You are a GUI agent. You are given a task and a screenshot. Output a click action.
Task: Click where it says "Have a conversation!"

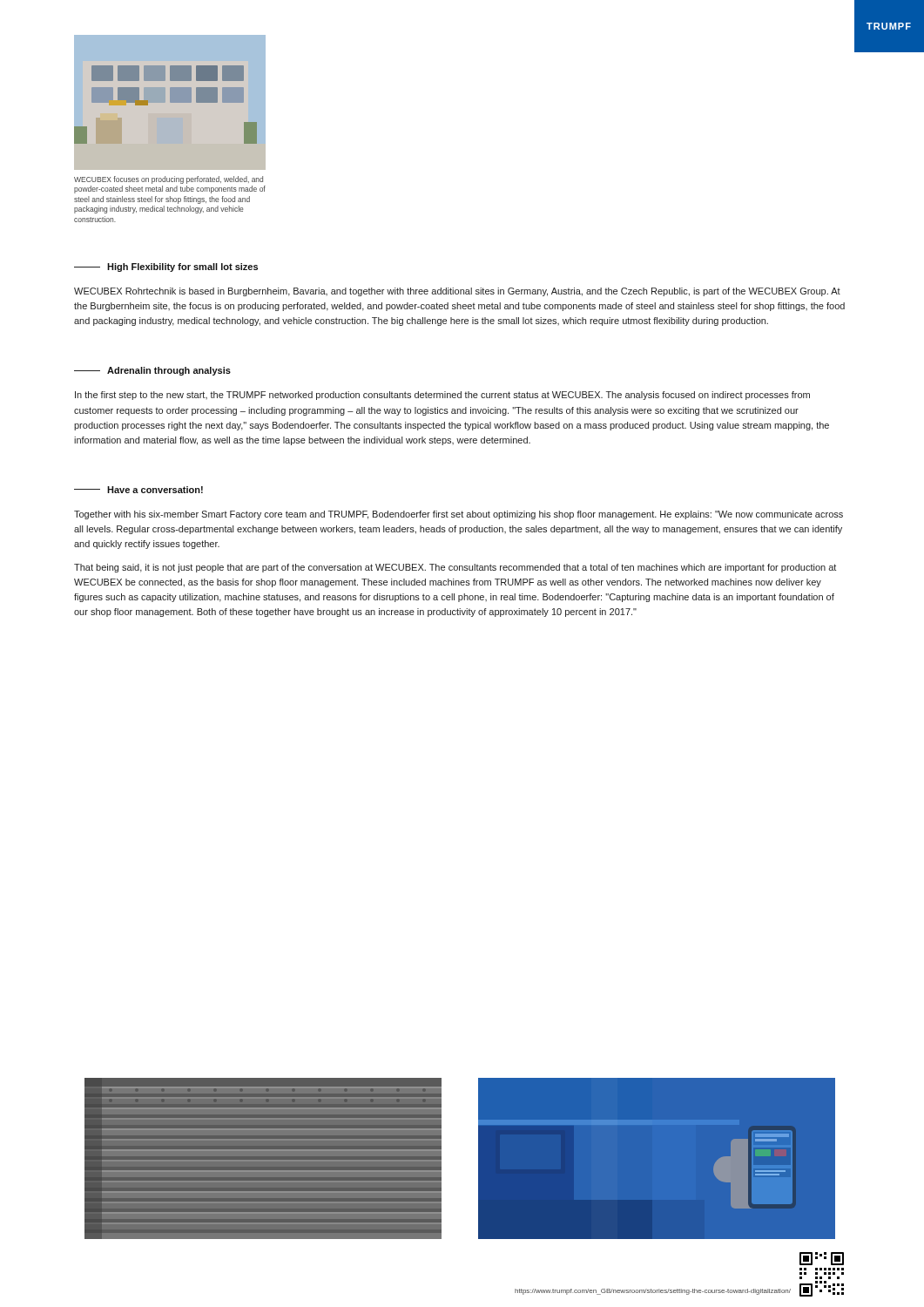[139, 489]
